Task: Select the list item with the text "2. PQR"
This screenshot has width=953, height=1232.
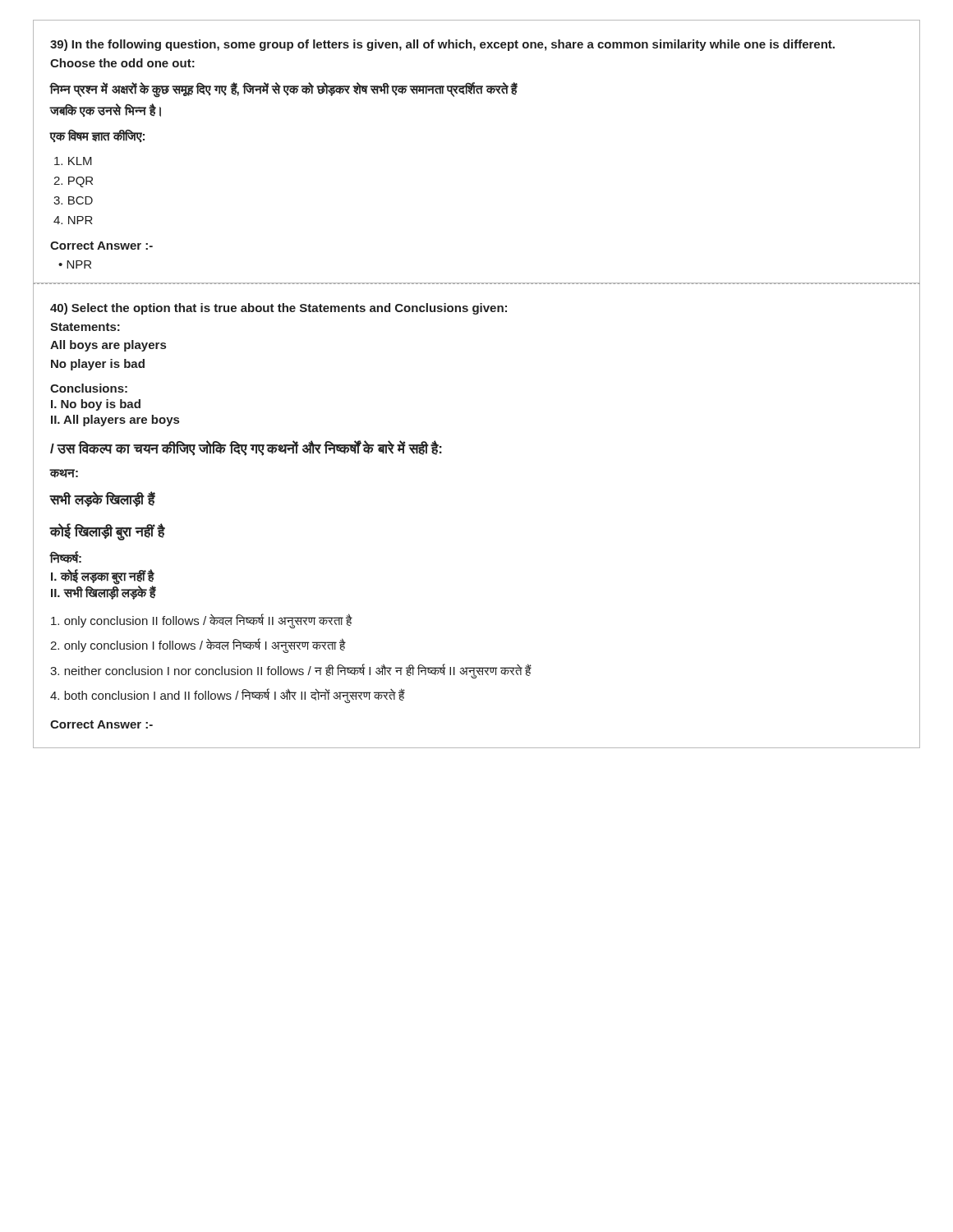Action: (74, 180)
